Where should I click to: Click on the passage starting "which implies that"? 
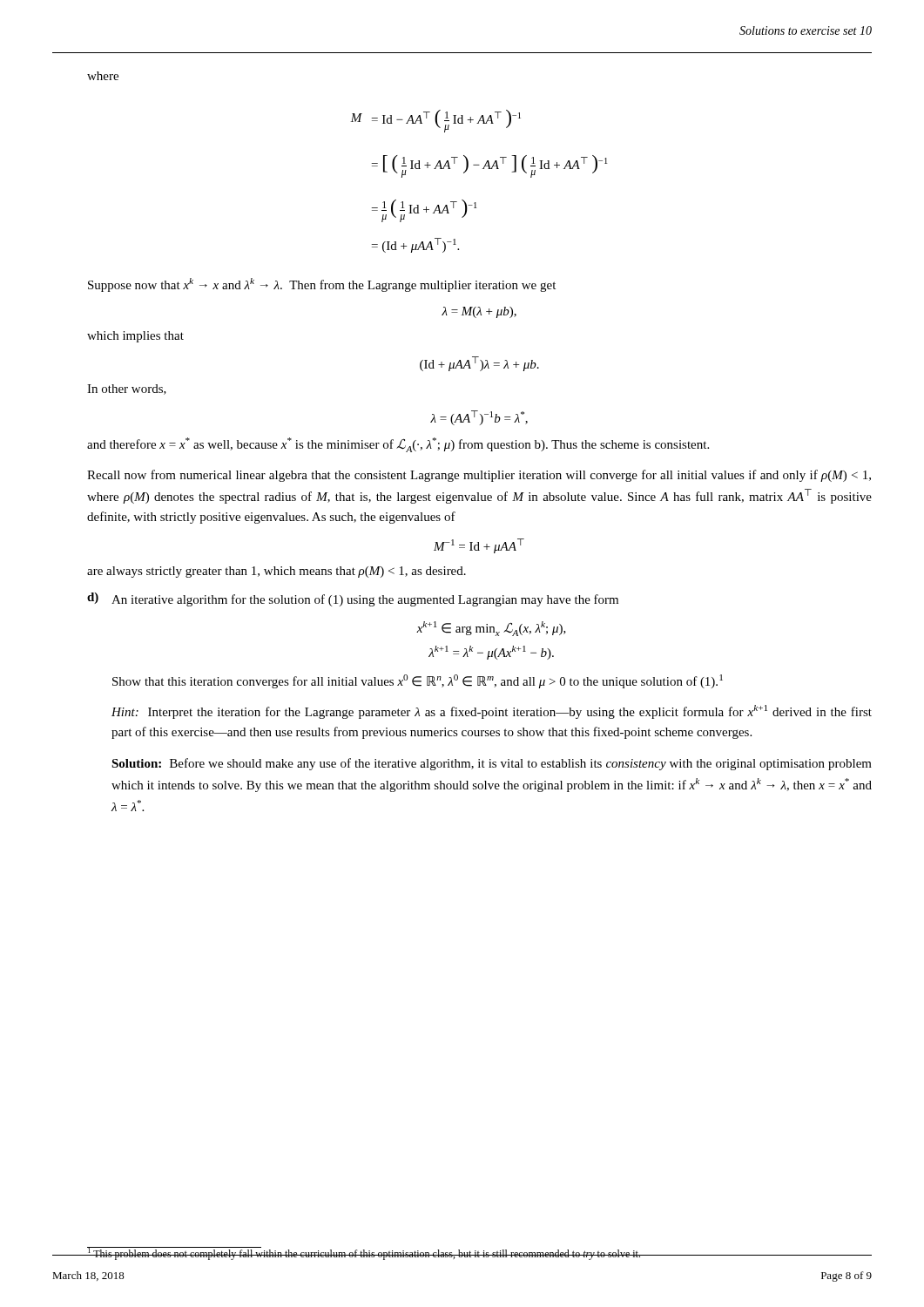[x=135, y=335]
